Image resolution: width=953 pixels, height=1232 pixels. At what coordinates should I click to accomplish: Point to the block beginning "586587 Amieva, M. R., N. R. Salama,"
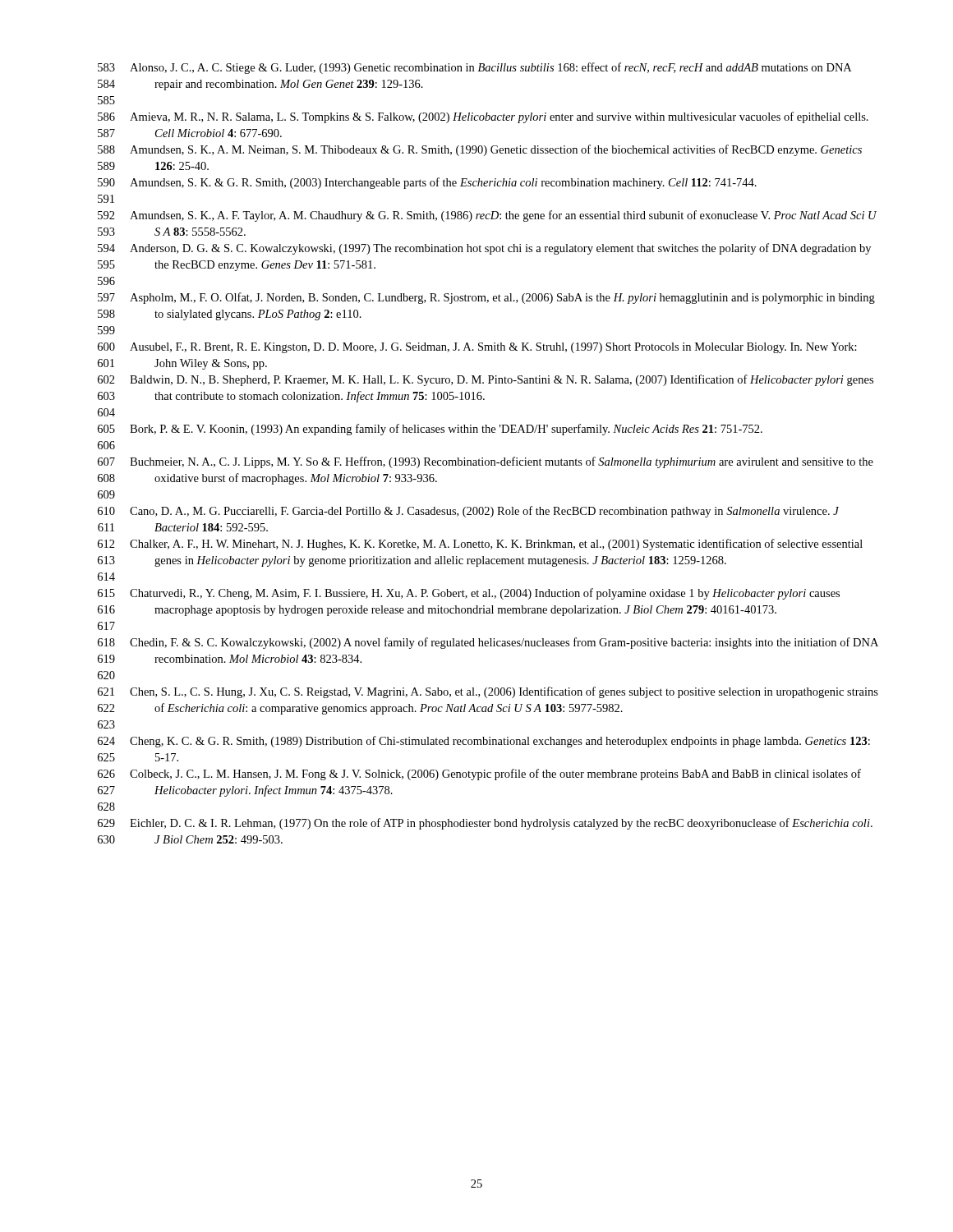476,125
